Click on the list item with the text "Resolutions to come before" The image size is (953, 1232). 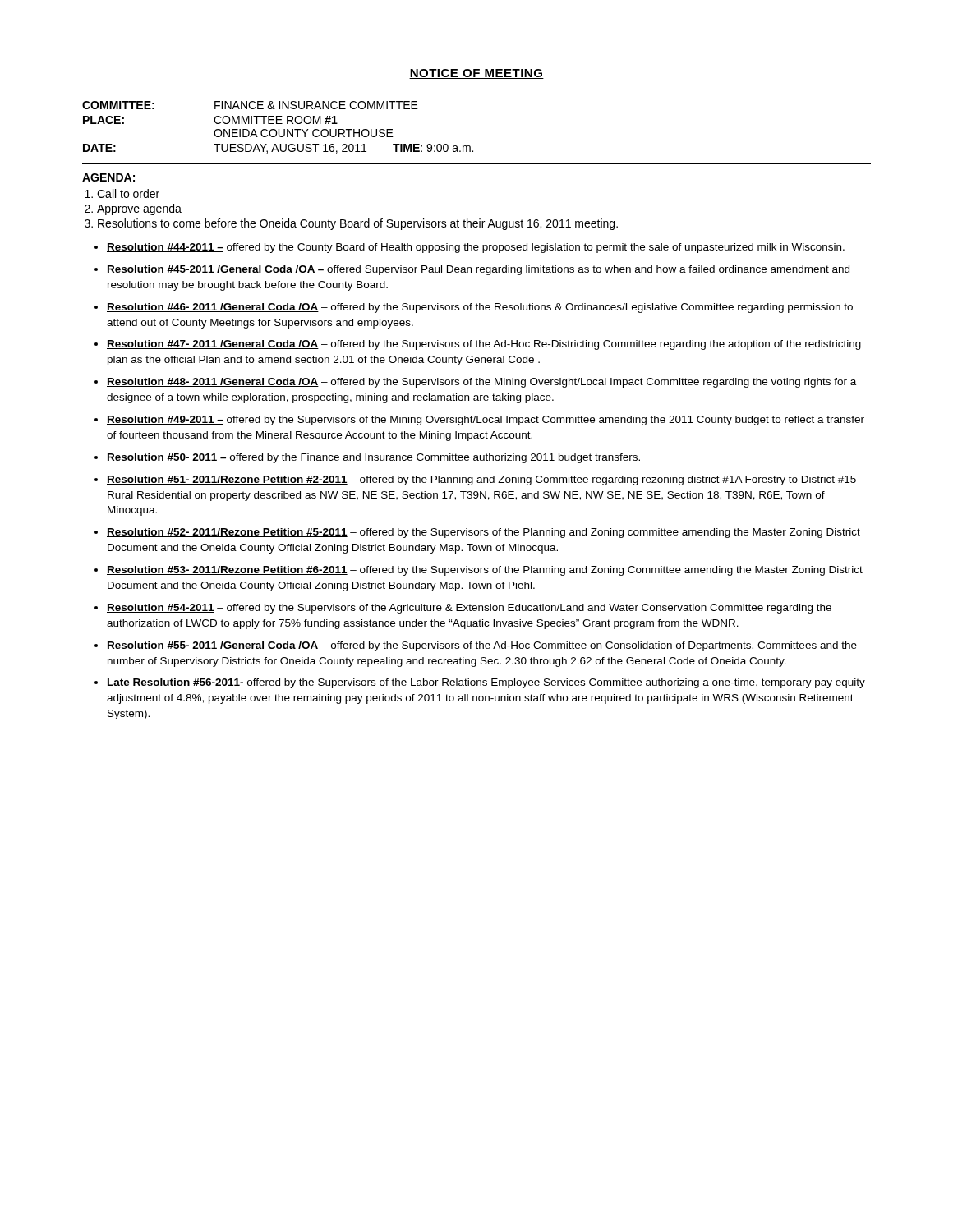pyautogui.click(x=358, y=223)
